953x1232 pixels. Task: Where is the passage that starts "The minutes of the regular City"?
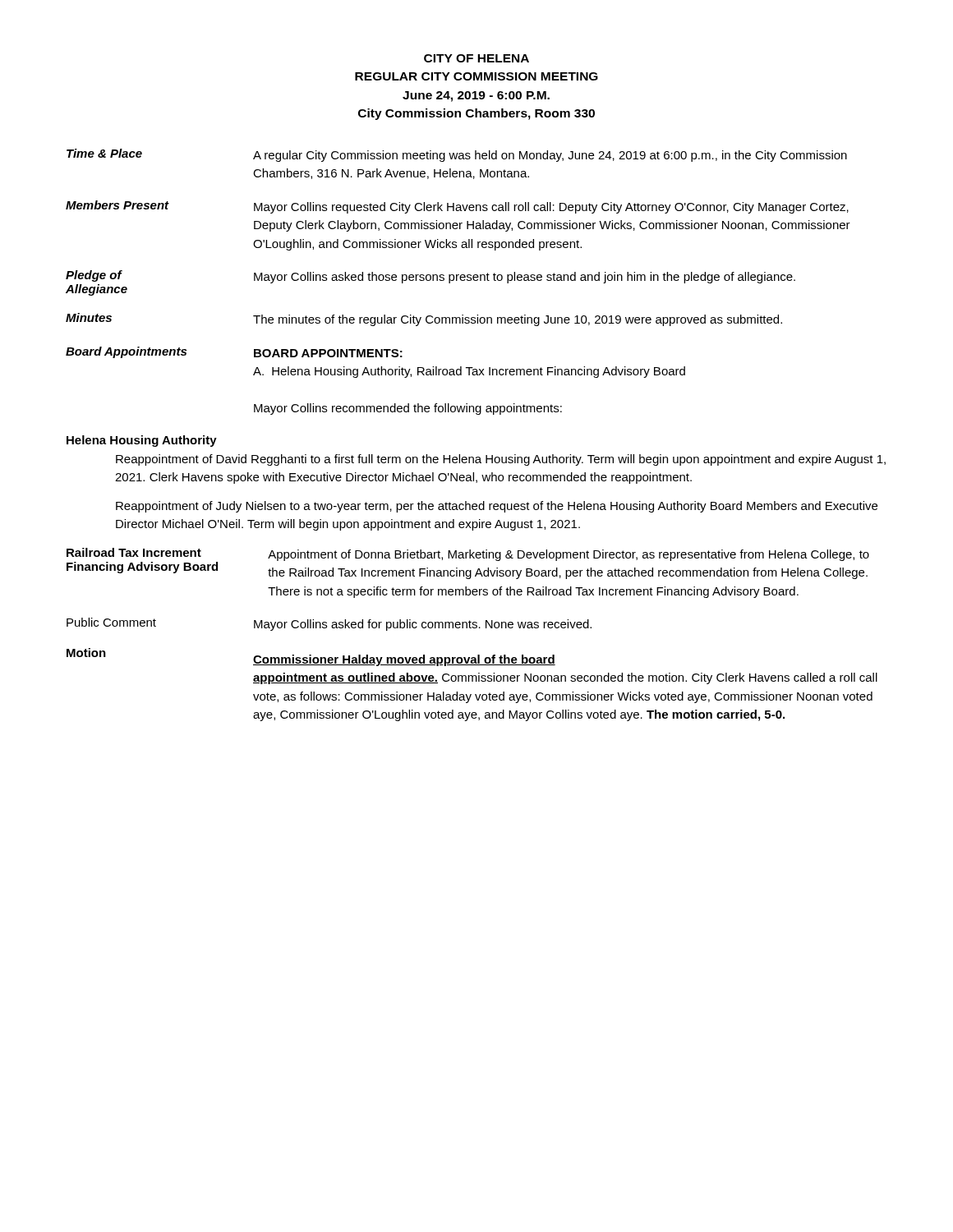click(518, 319)
